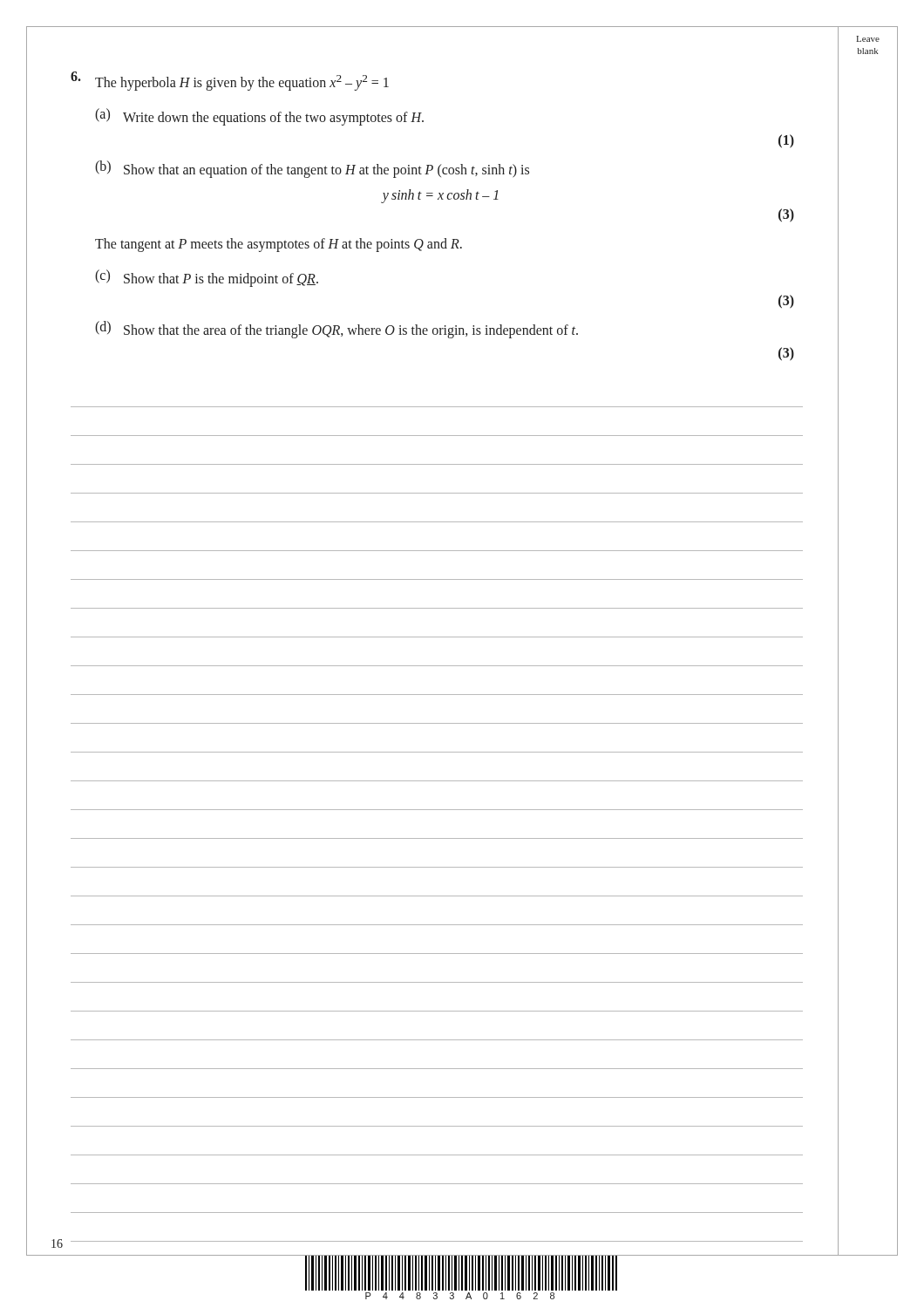Point to the text starting "(a) Write down"
Image resolution: width=924 pixels, height=1308 pixels.
pos(259,117)
